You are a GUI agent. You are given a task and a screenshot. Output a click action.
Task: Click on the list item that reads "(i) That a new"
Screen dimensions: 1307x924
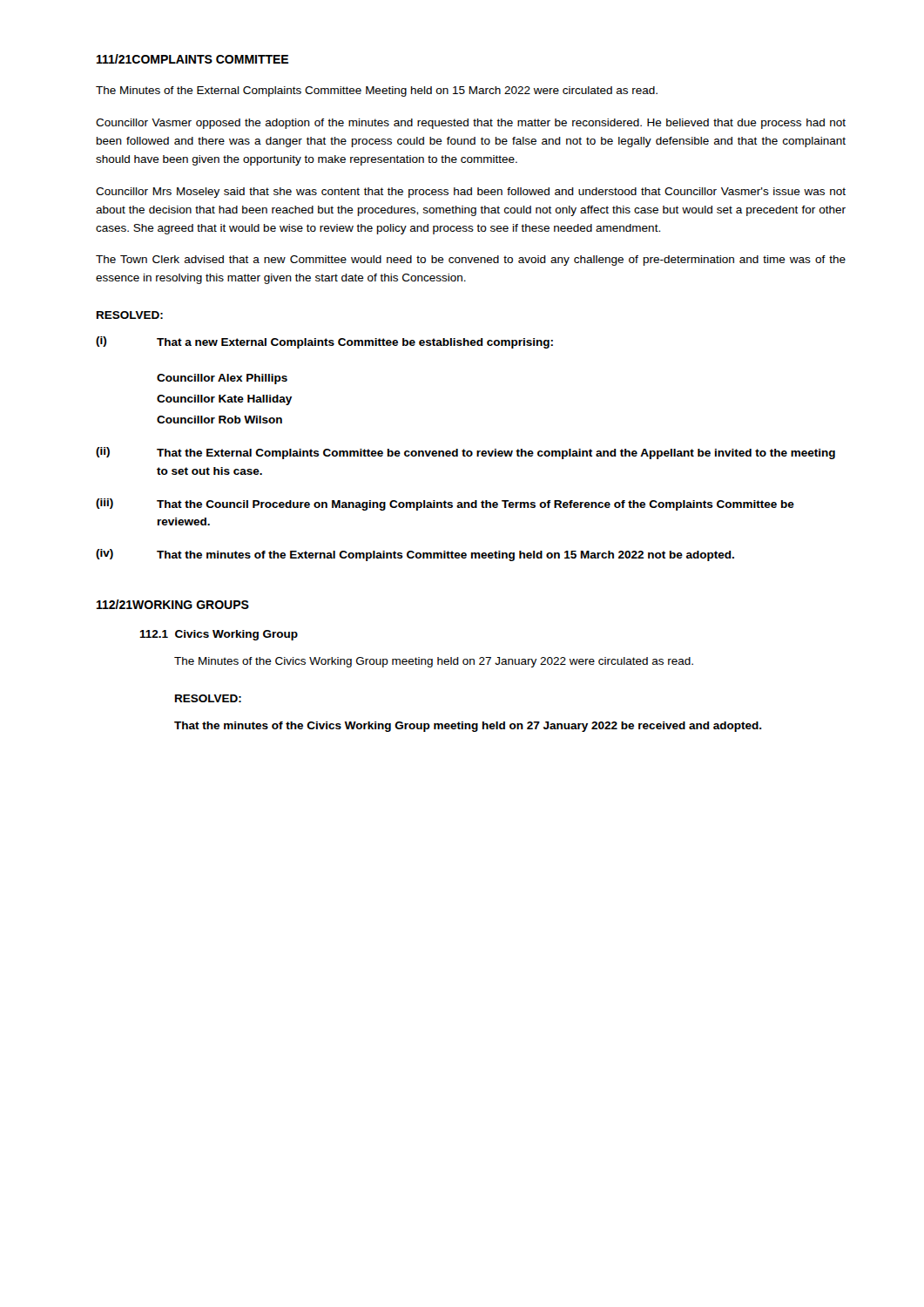471,343
